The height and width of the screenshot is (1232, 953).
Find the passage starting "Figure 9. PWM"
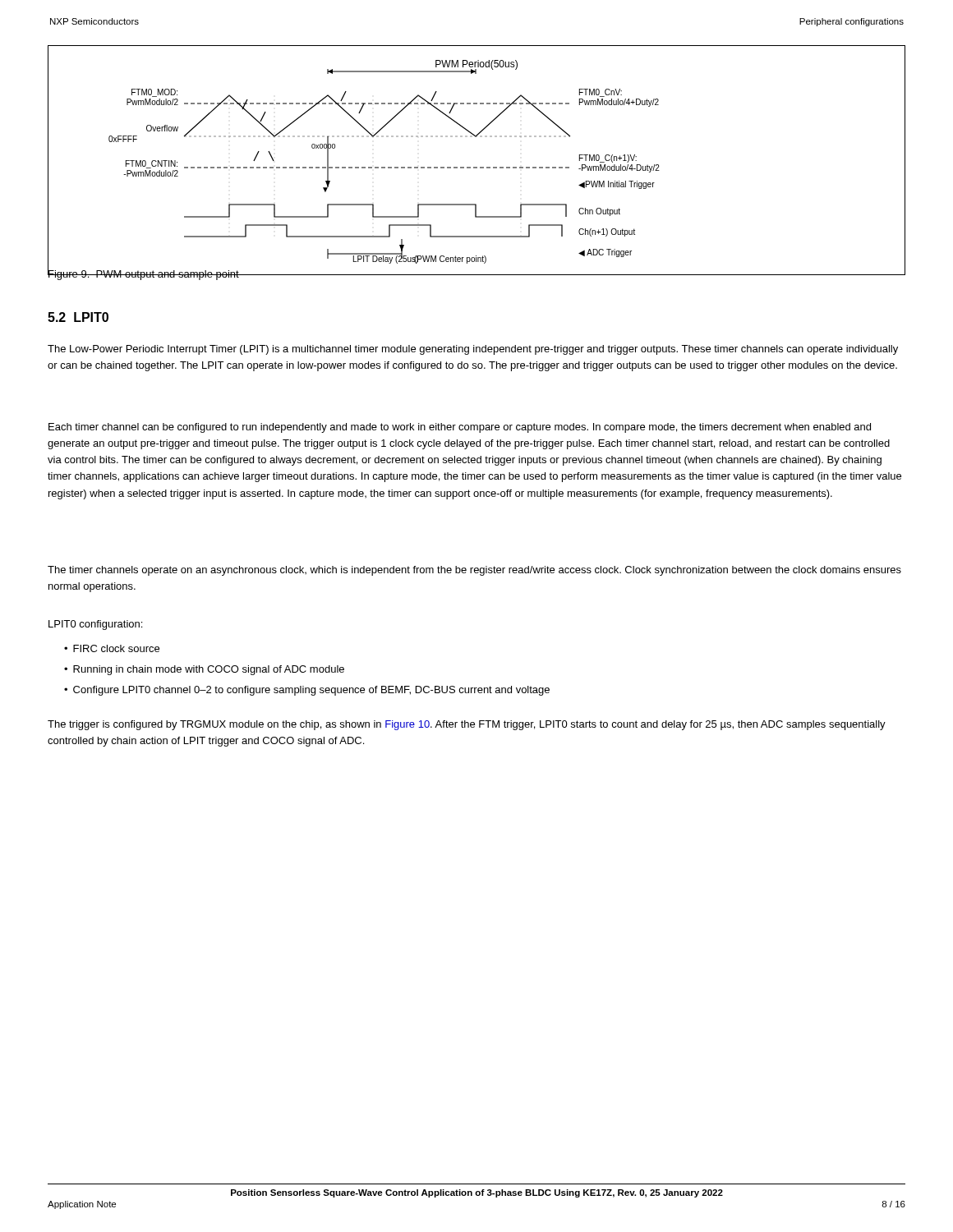tap(143, 274)
